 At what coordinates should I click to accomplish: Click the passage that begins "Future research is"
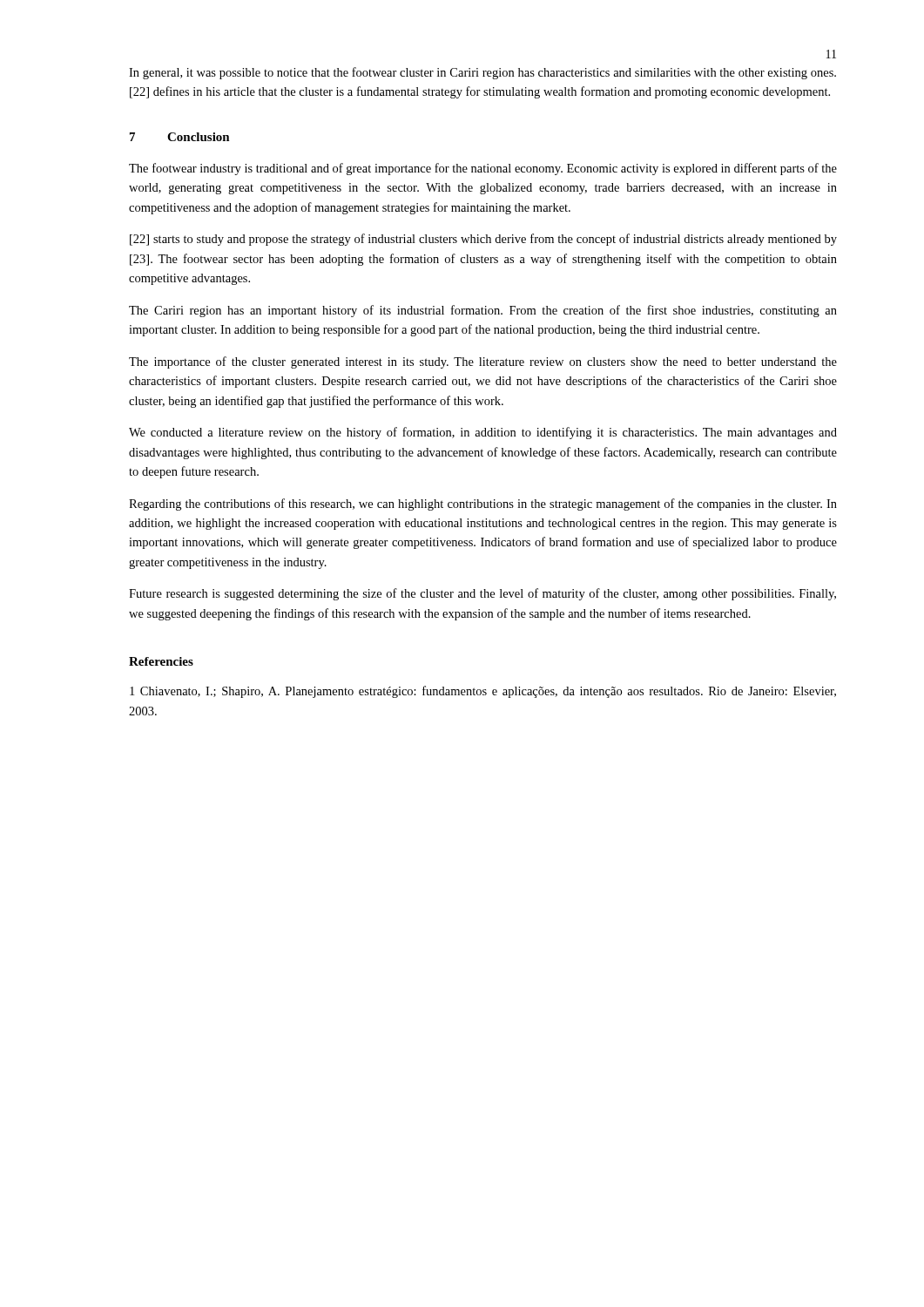click(483, 604)
